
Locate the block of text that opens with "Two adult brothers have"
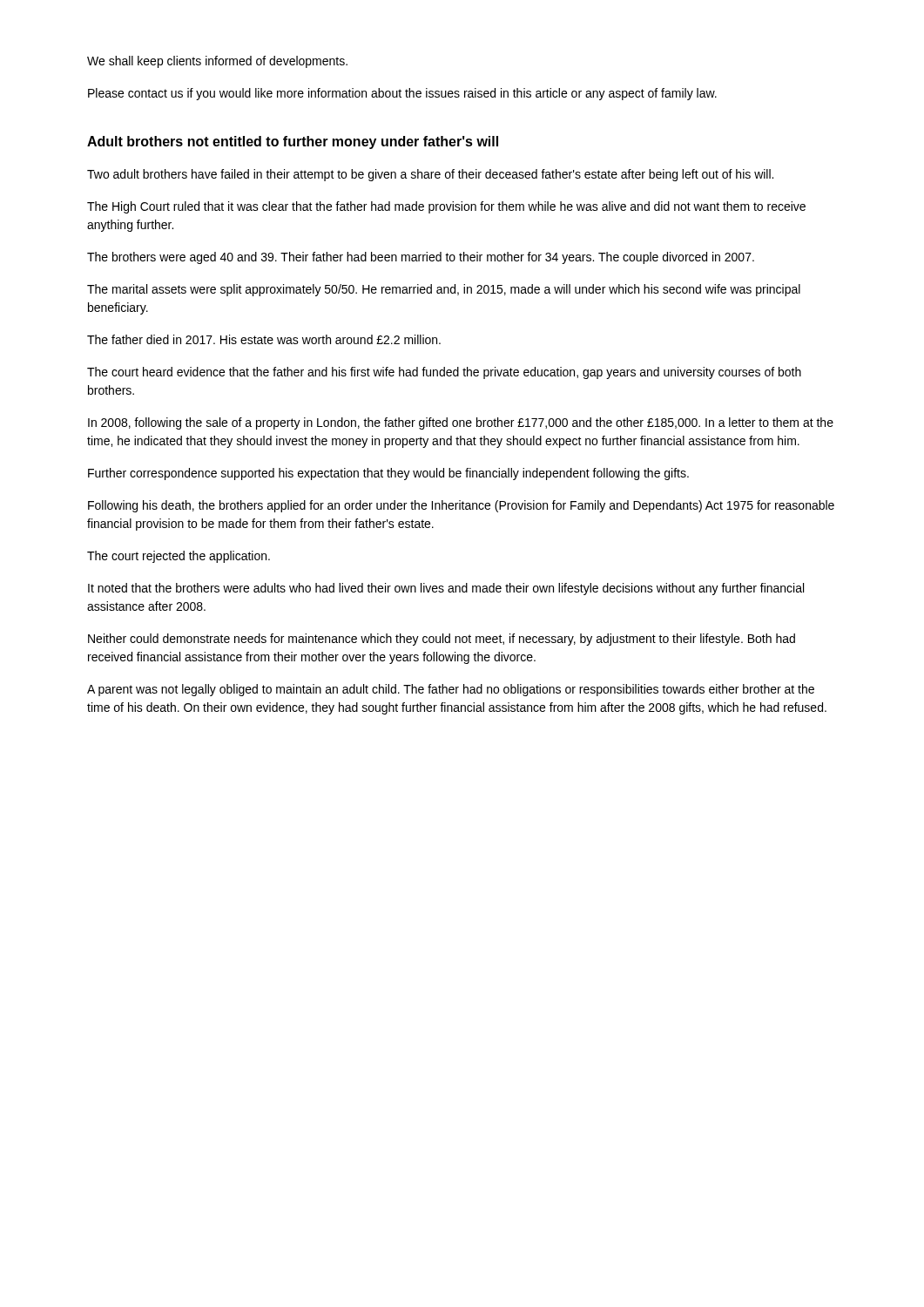431,174
